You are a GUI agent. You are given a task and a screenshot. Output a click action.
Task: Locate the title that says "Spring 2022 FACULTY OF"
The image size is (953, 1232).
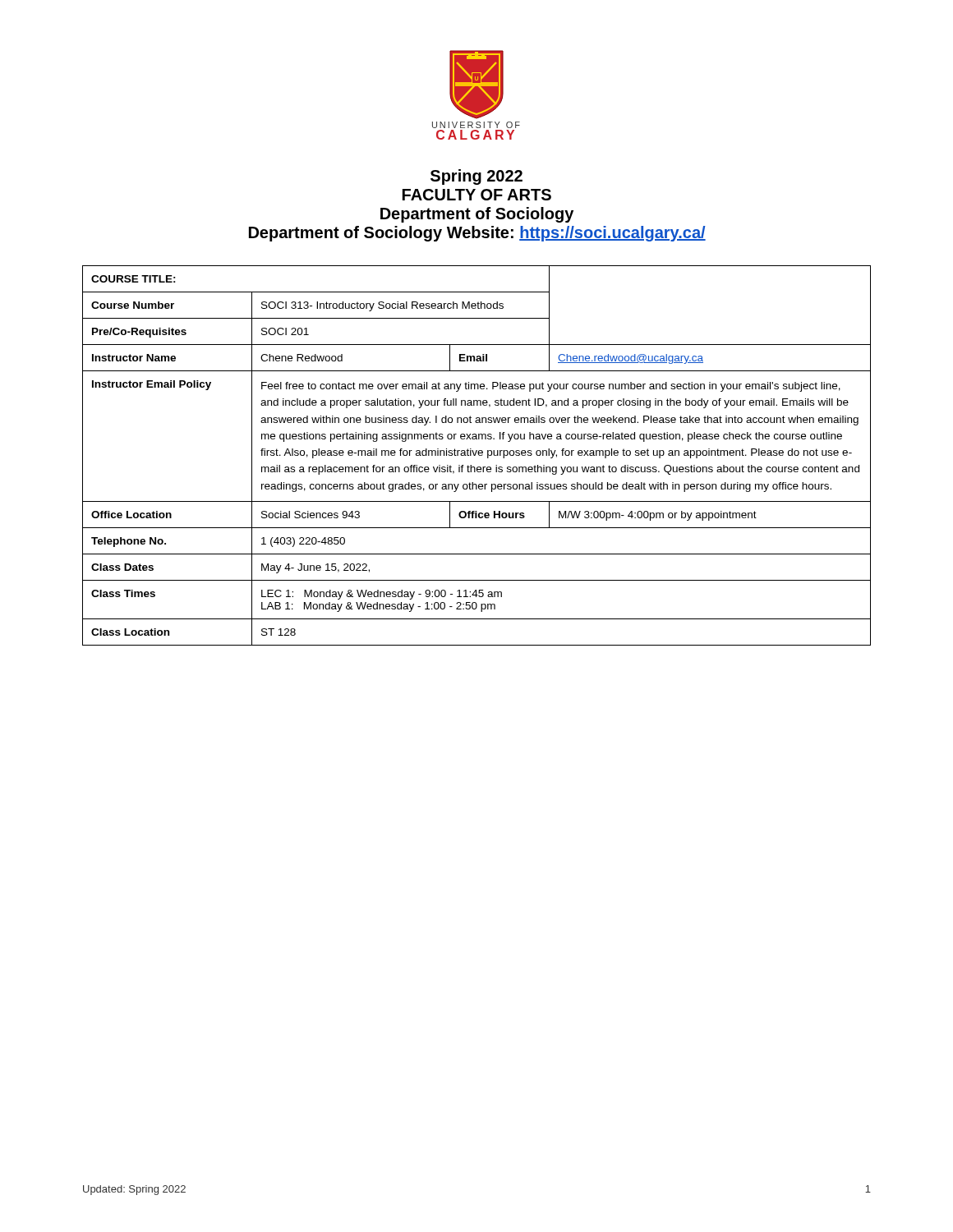476,205
